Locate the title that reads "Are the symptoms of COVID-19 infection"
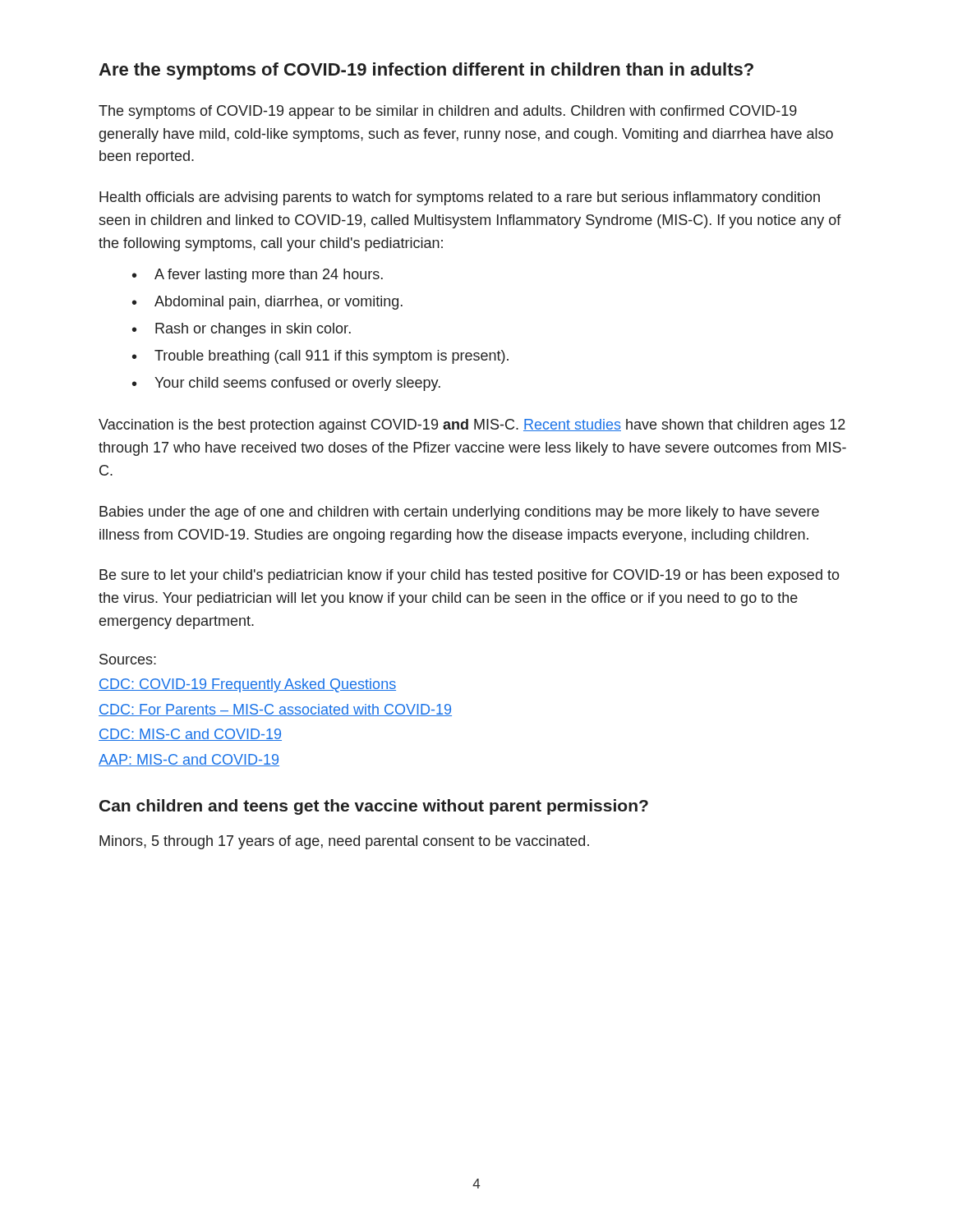The height and width of the screenshot is (1232, 953). [x=426, y=69]
